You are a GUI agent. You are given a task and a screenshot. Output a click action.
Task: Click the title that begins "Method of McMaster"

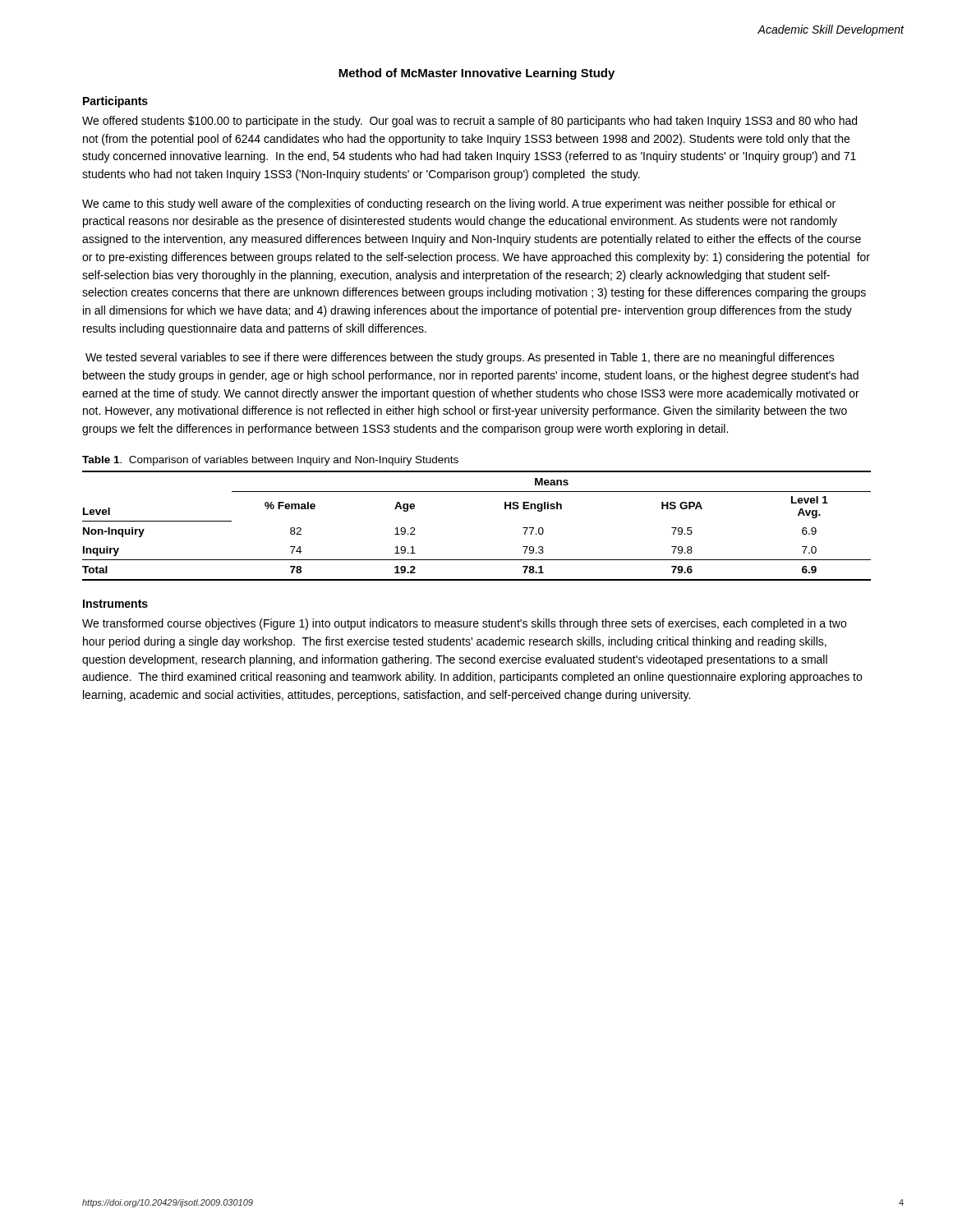coord(476,73)
